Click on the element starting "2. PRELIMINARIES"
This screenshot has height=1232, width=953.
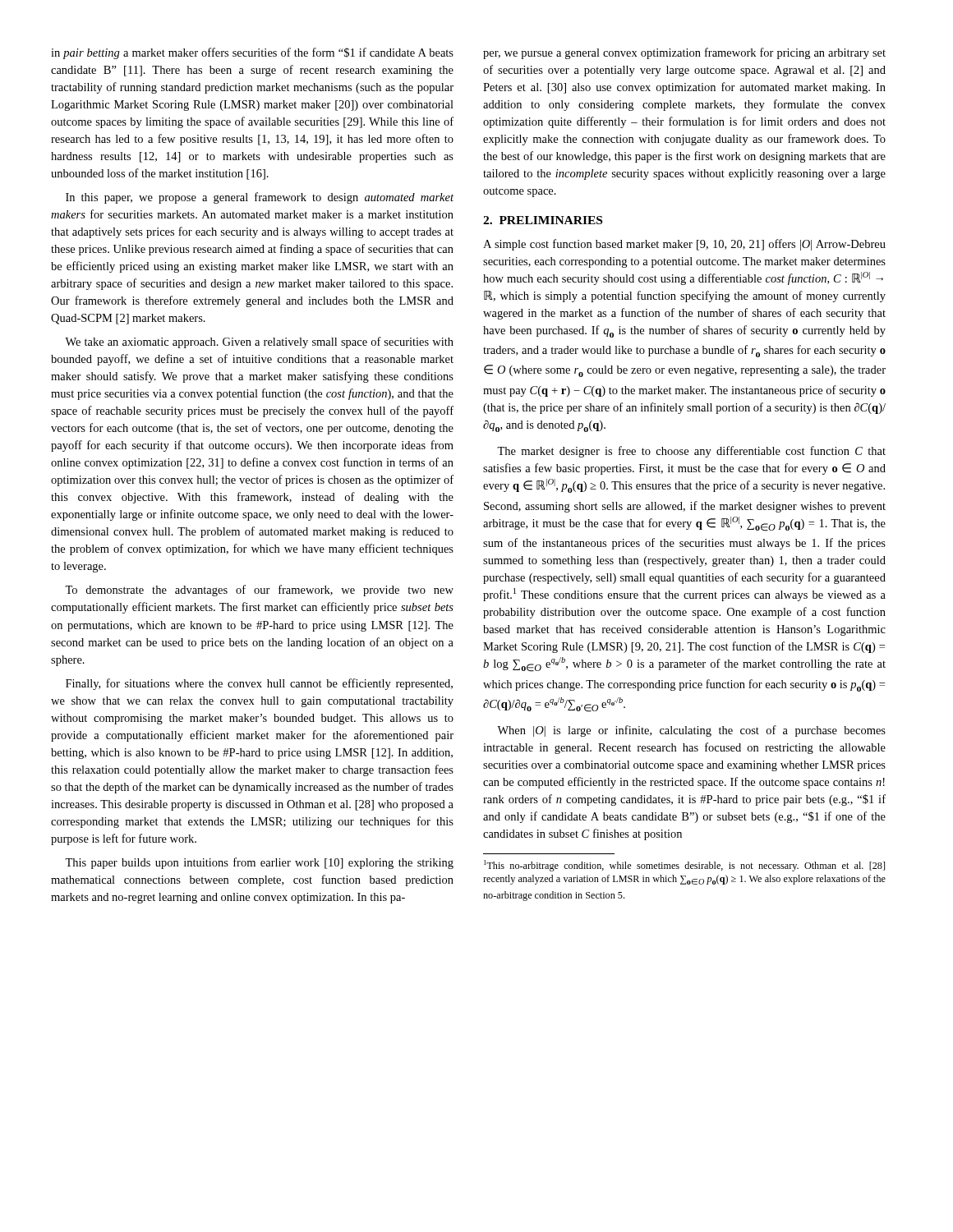[x=543, y=220]
